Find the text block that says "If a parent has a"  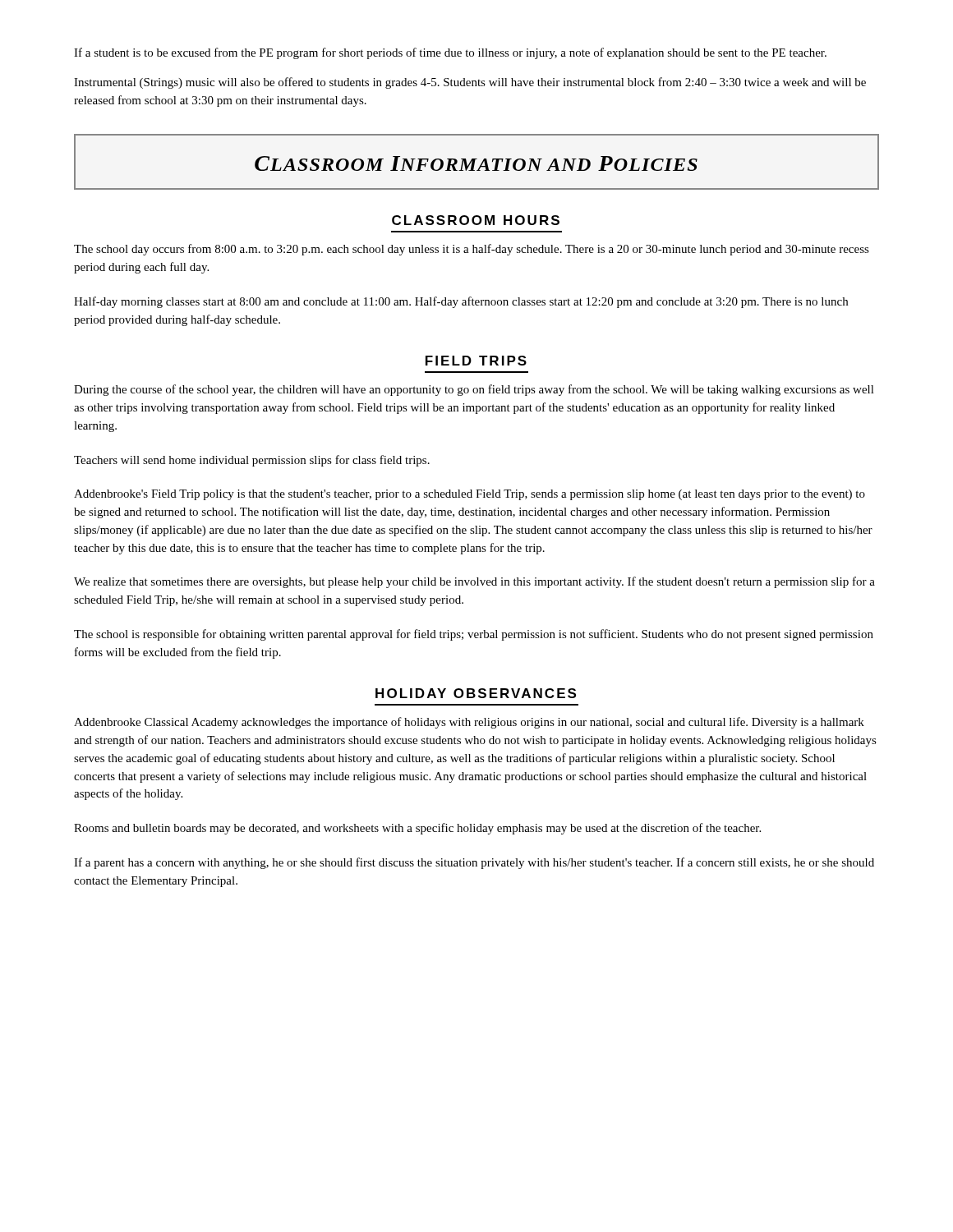[x=476, y=872]
